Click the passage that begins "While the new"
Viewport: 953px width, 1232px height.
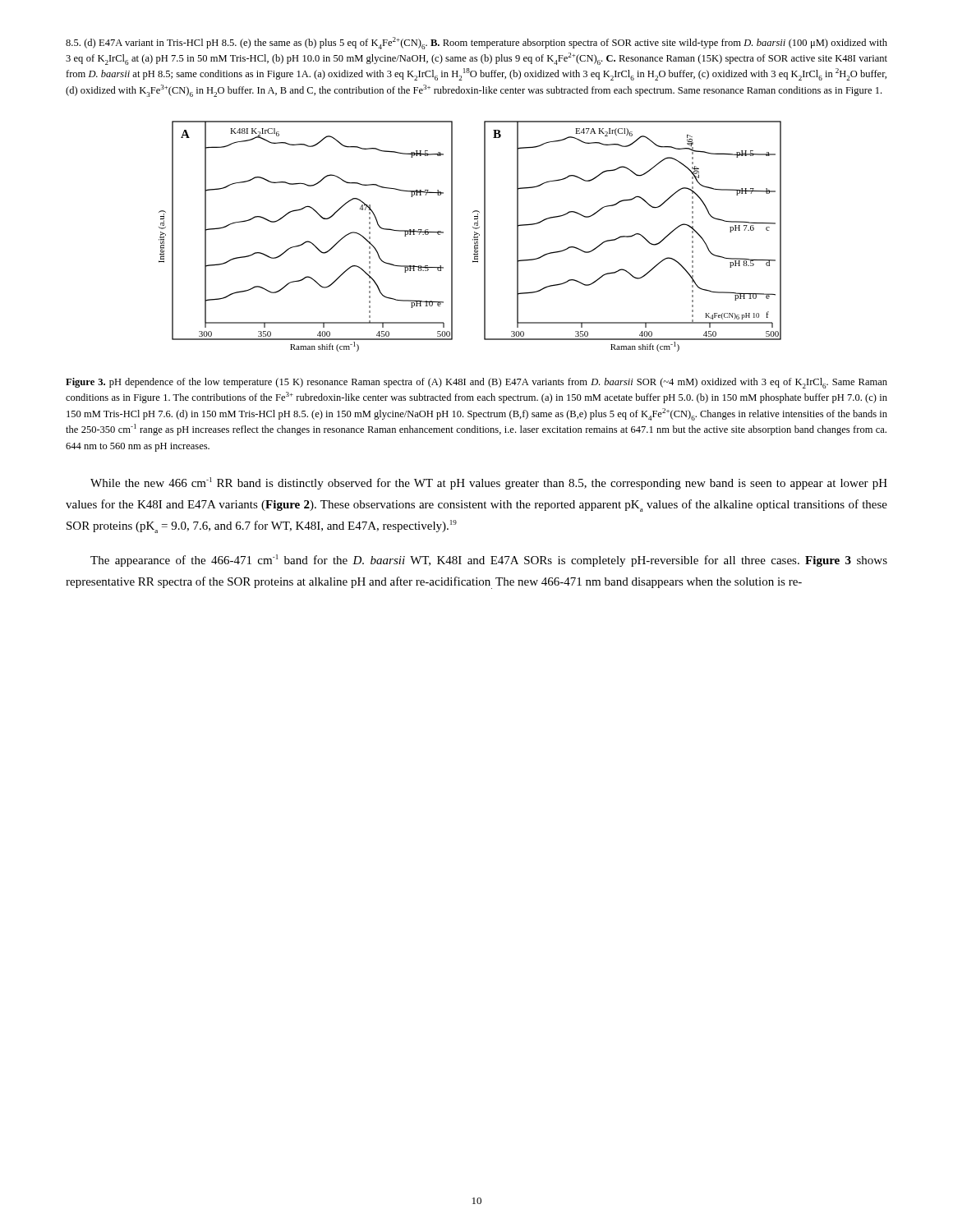(476, 505)
